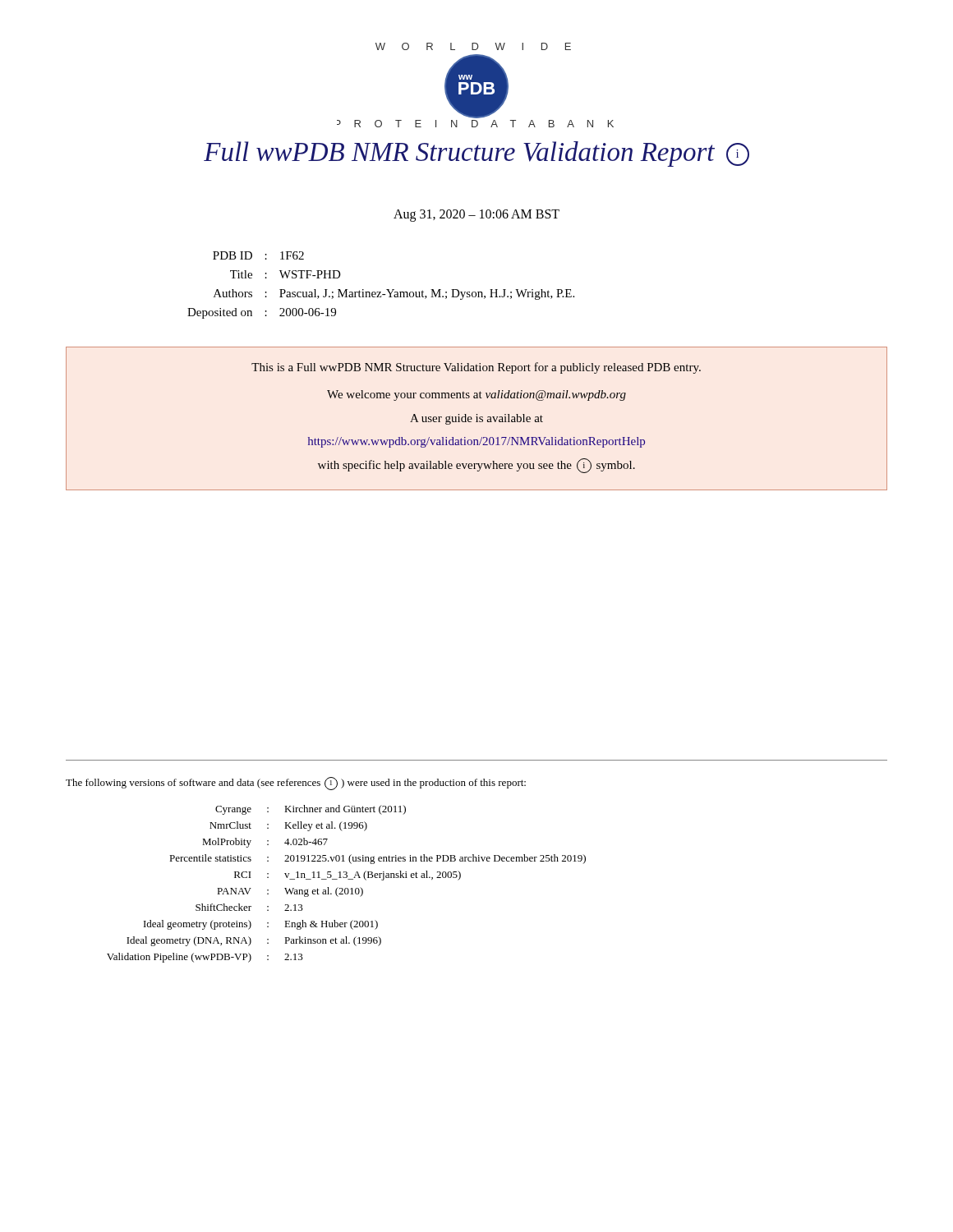The image size is (953, 1232).
Task: Find the table that mentions "Deposited on"
Action: (x=567, y=284)
